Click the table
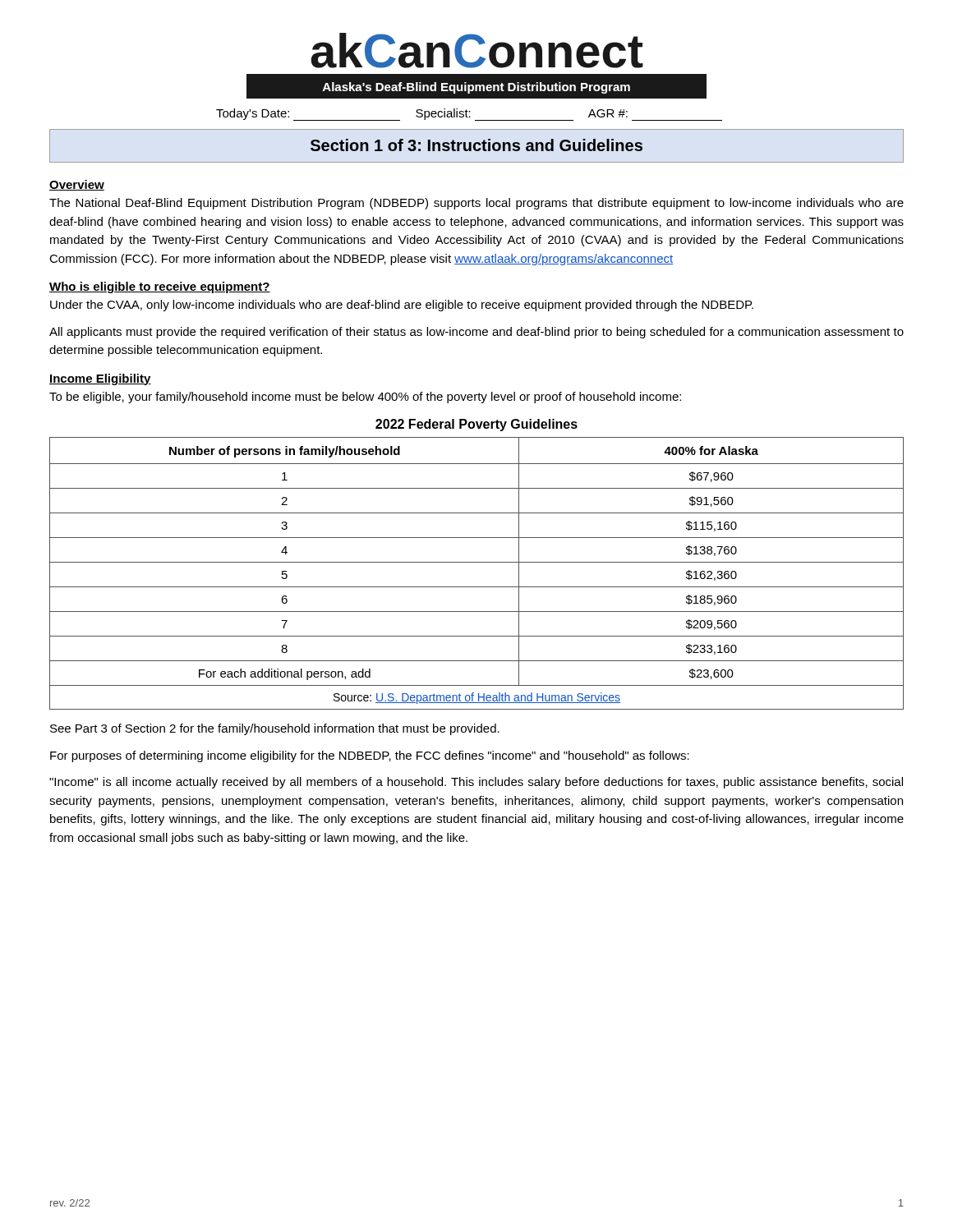The height and width of the screenshot is (1232, 953). pos(476,573)
